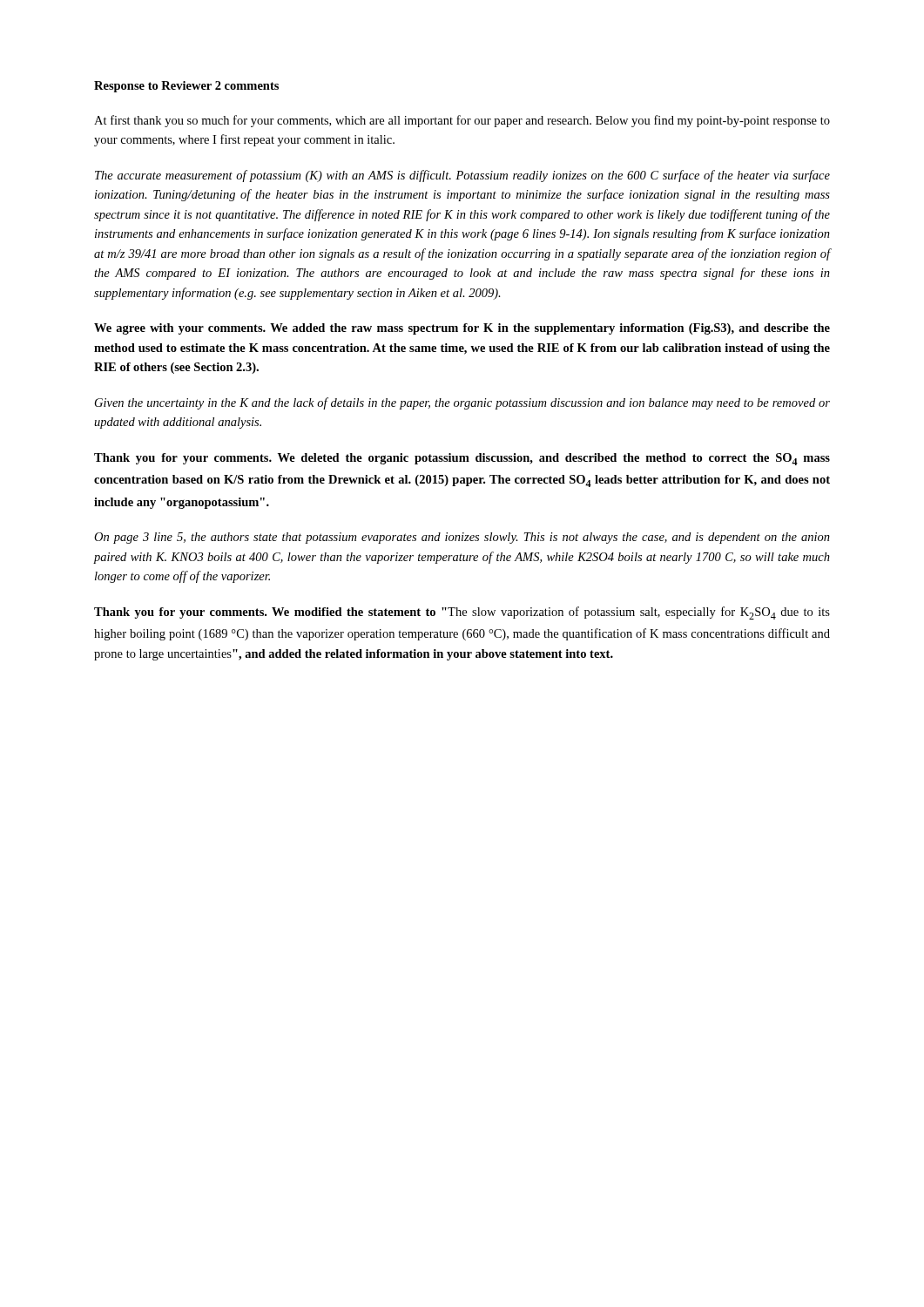Viewport: 924px width, 1307px height.
Task: Navigate to the block starting "Thank you for your comments. We modified"
Action: 462,632
